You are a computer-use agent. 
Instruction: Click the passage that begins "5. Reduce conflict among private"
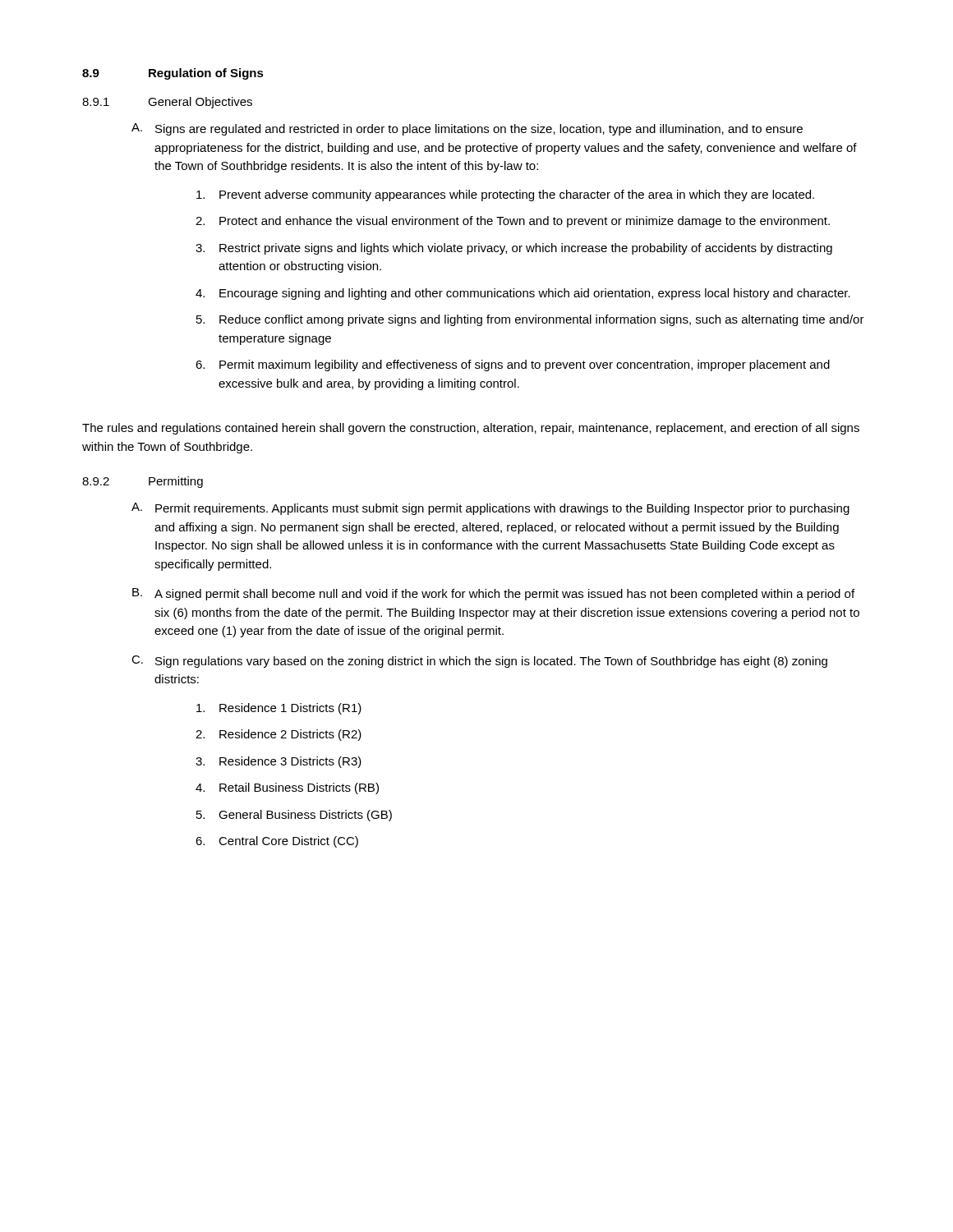(x=533, y=329)
